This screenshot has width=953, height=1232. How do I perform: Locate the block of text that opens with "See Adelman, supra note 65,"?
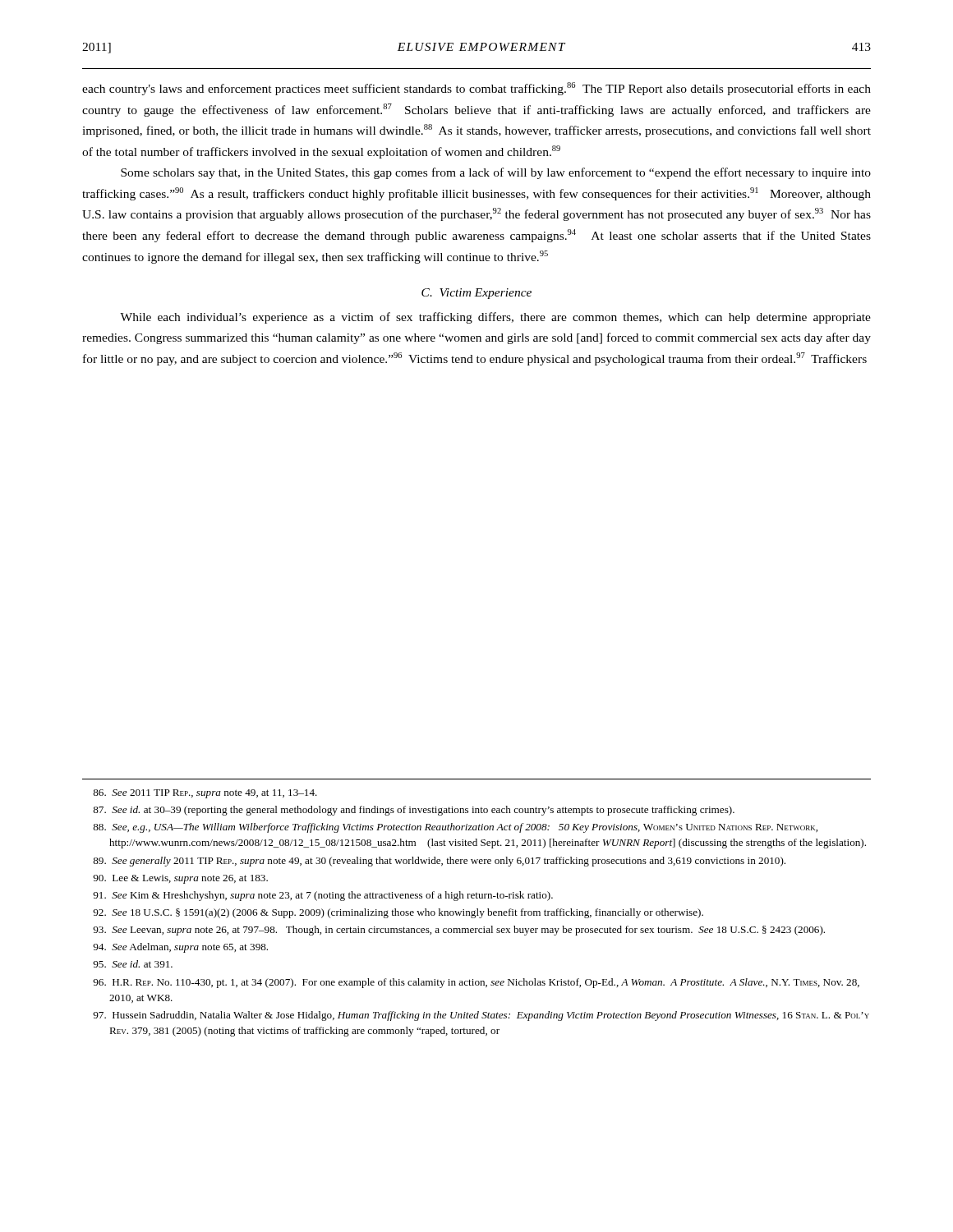pyautogui.click(x=175, y=947)
